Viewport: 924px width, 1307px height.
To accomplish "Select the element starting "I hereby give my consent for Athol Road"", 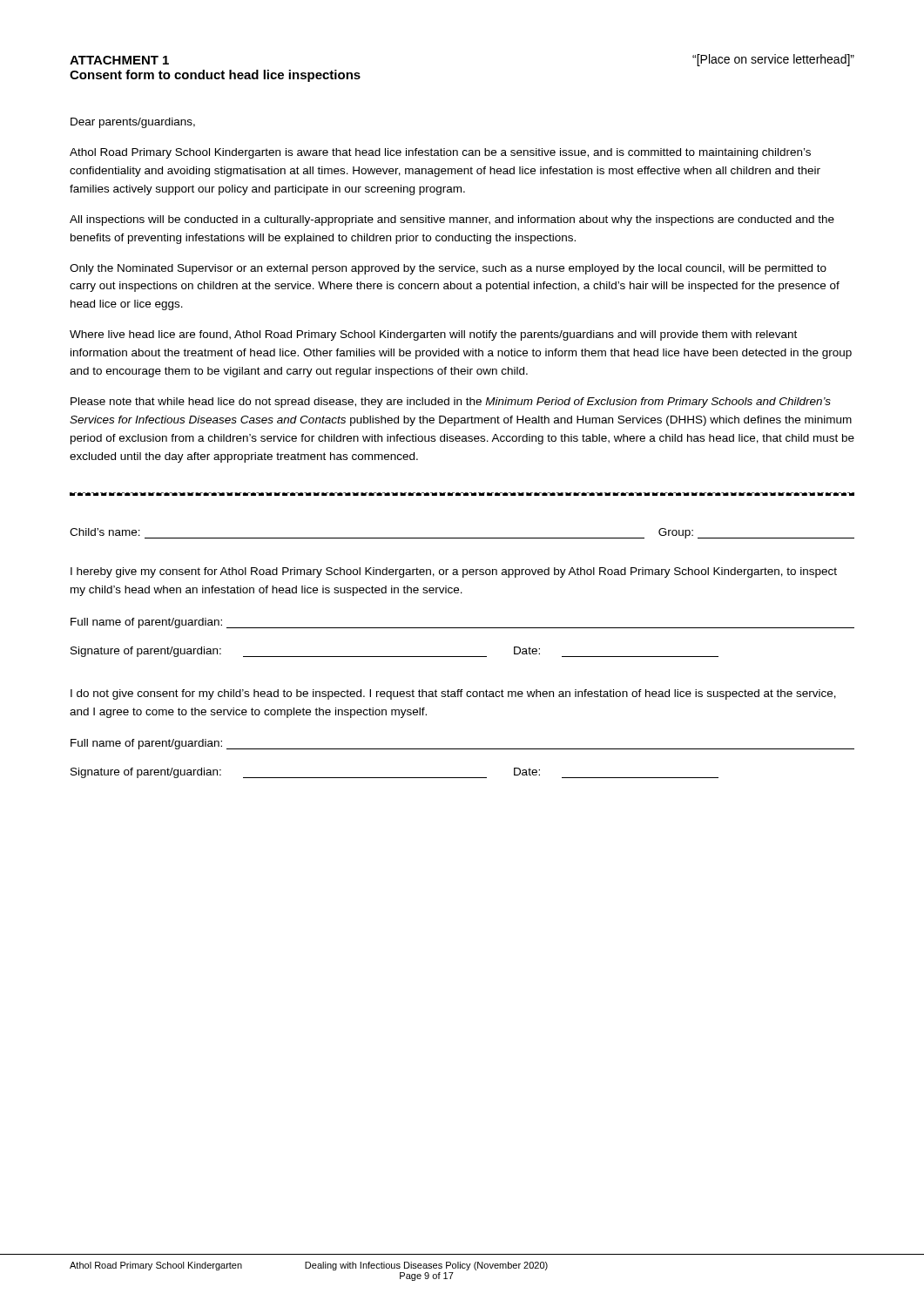I will click(x=454, y=572).
